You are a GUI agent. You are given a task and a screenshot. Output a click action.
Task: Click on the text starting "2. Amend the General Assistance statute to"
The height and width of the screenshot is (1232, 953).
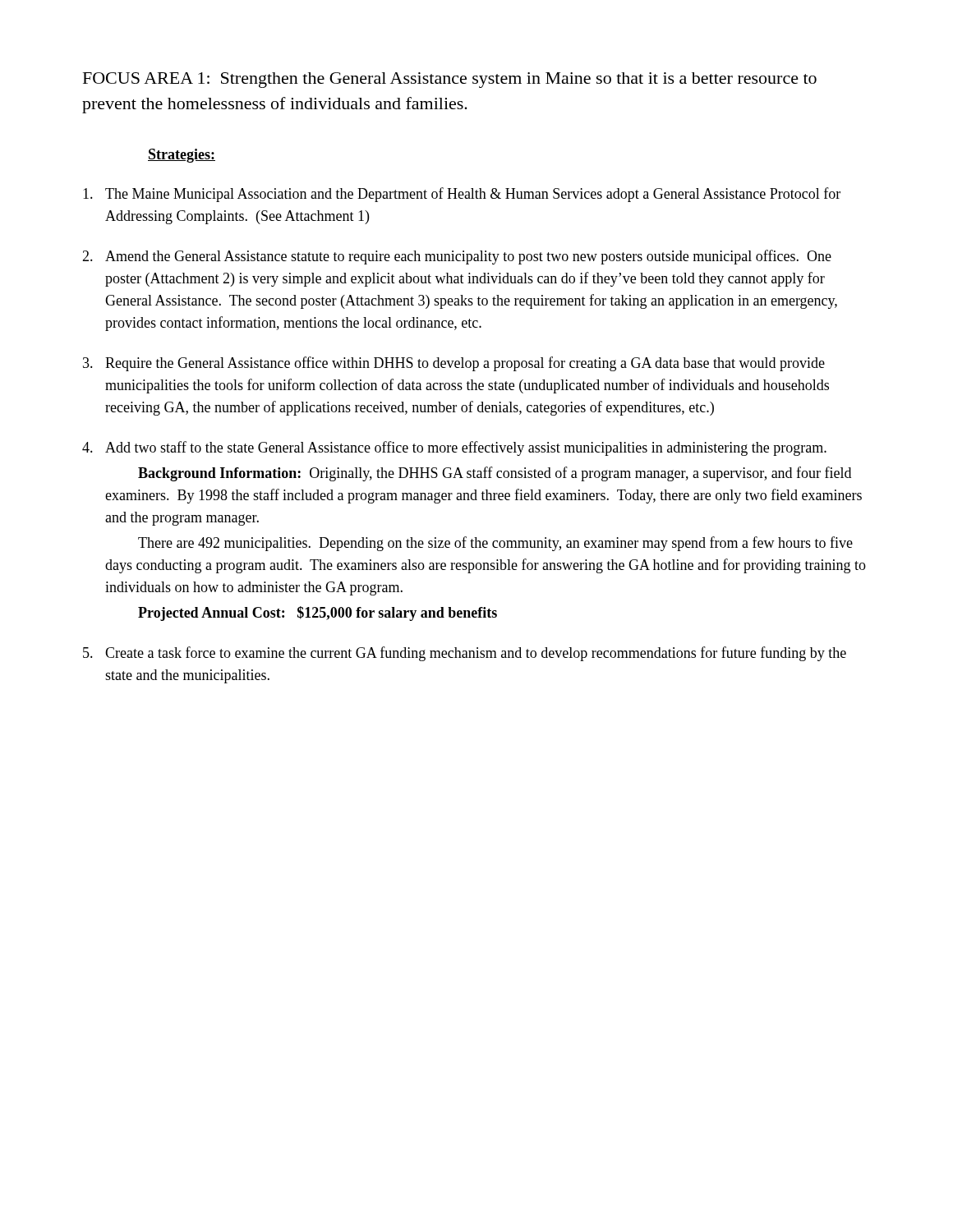(476, 290)
